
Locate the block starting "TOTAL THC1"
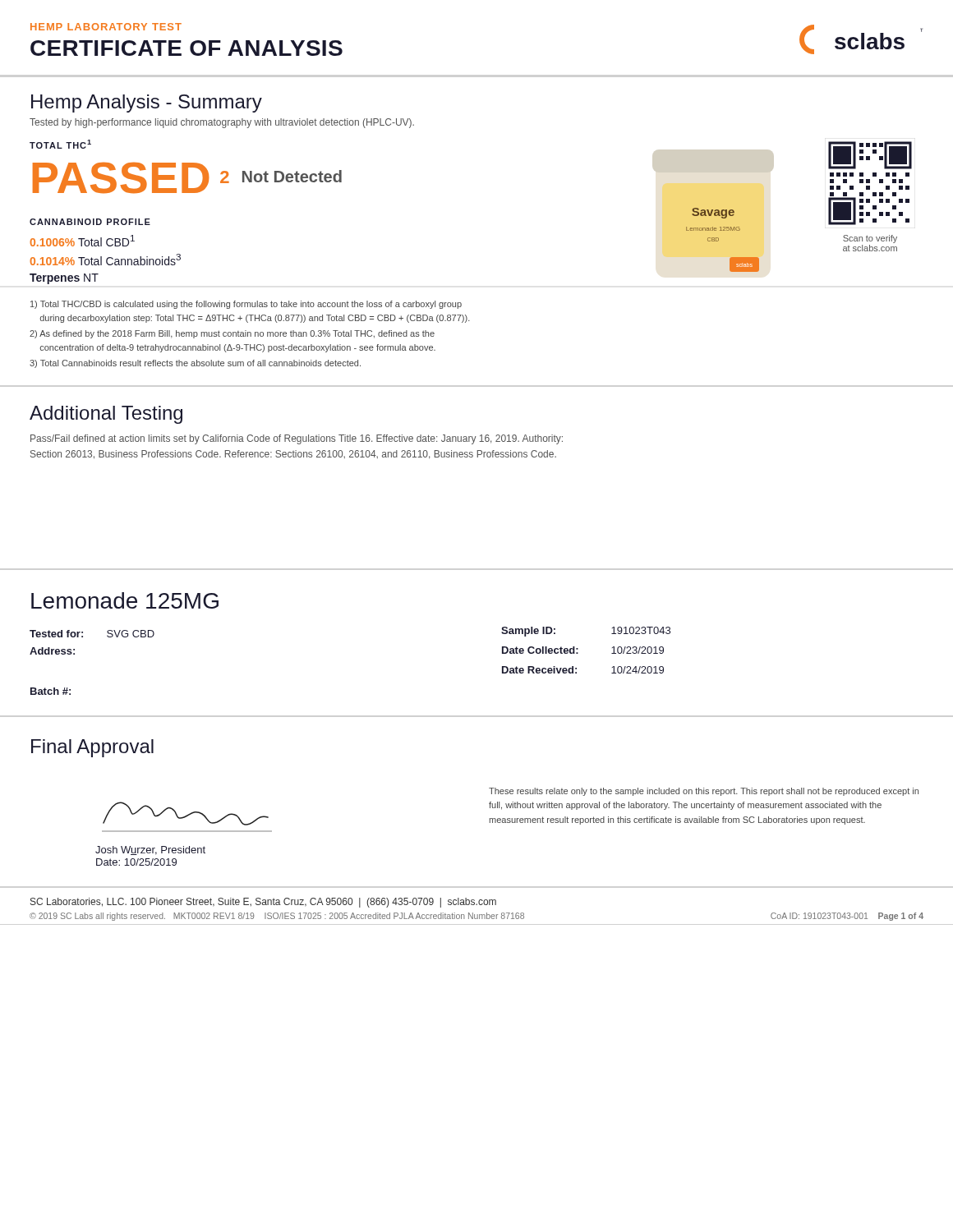click(61, 144)
